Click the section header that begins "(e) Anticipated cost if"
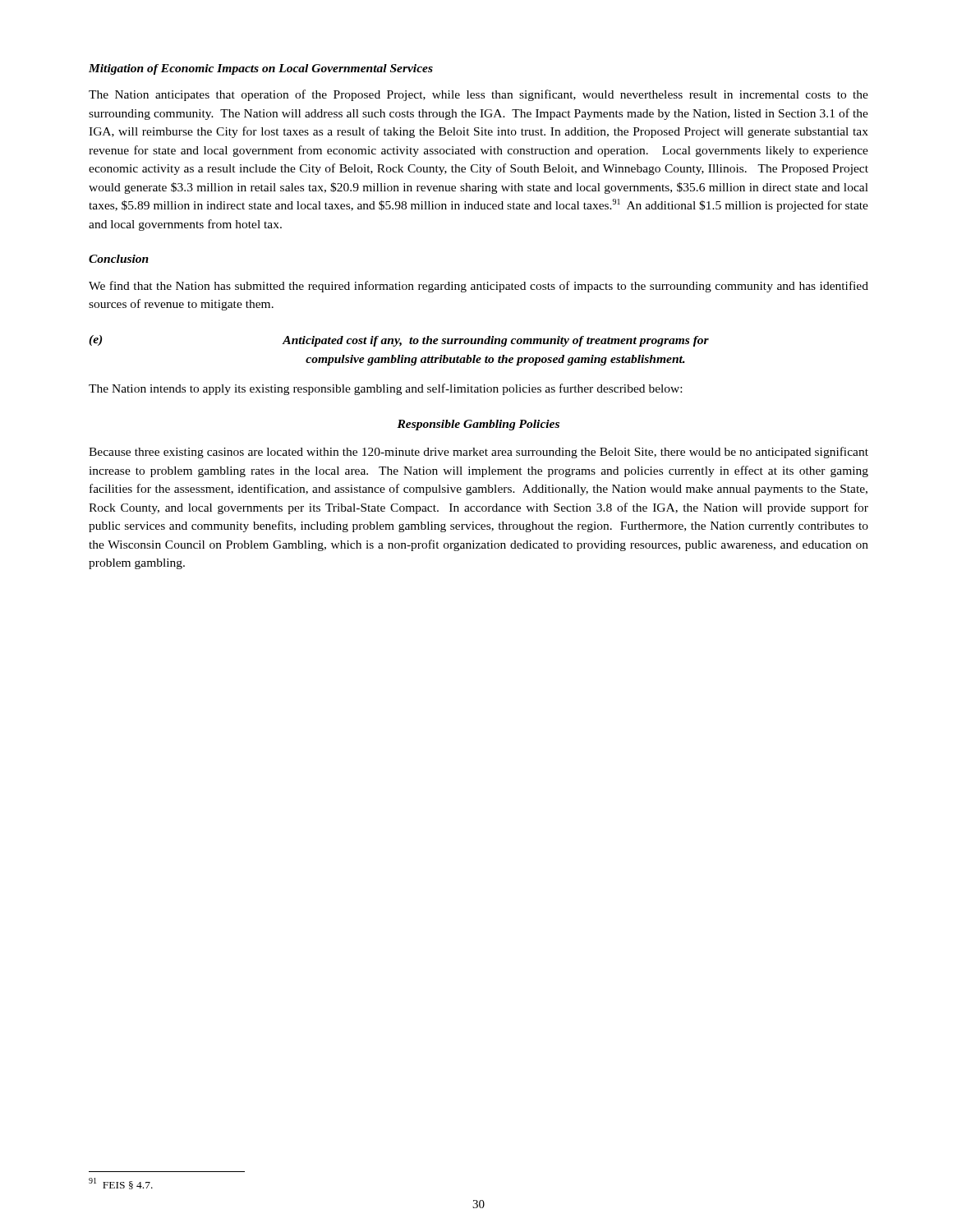The width and height of the screenshot is (957, 1232). 478,349
